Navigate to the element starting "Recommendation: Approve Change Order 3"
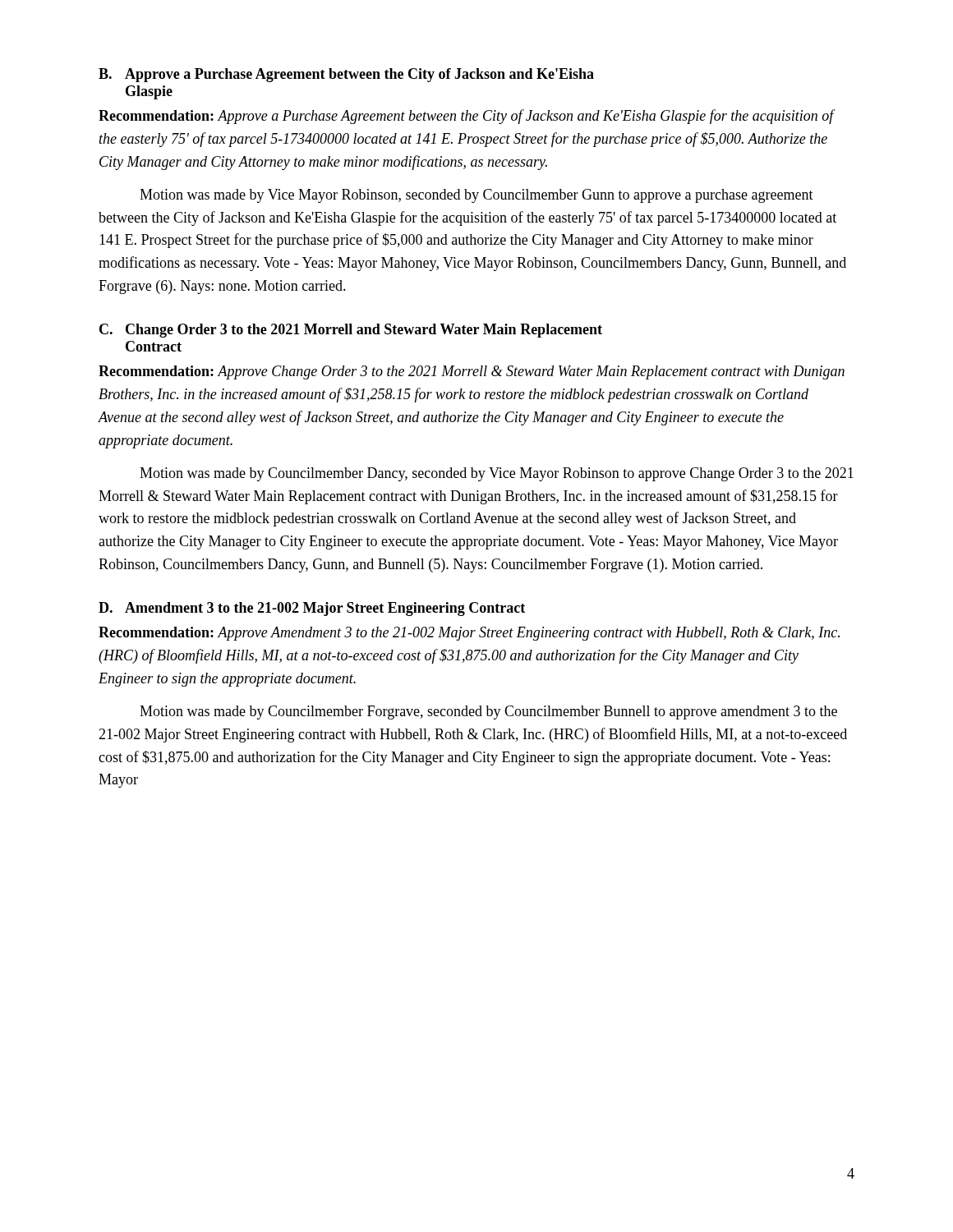The width and height of the screenshot is (953, 1232). click(x=472, y=406)
